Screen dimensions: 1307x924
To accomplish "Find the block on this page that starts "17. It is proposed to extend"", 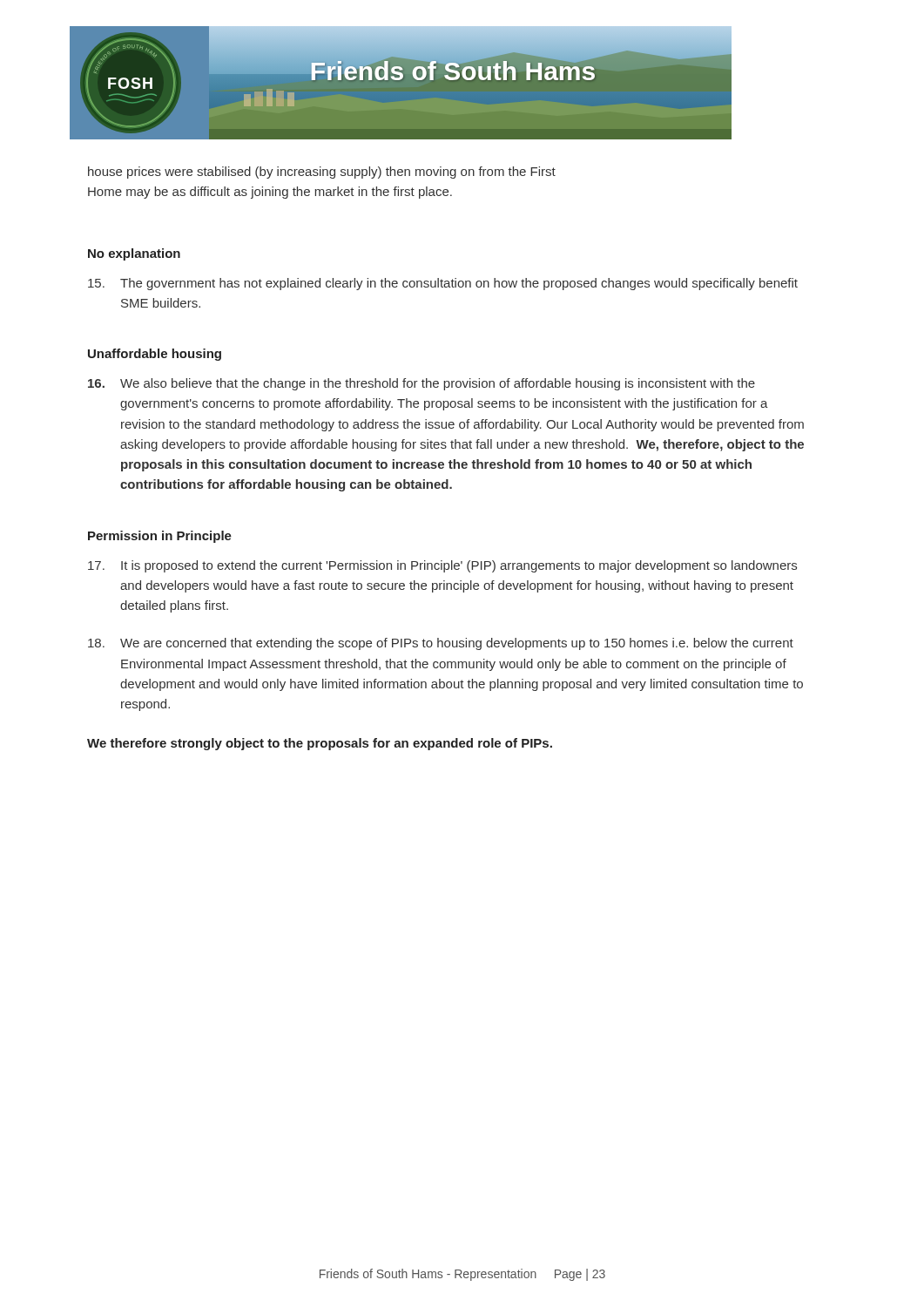I will [x=449, y=585].
